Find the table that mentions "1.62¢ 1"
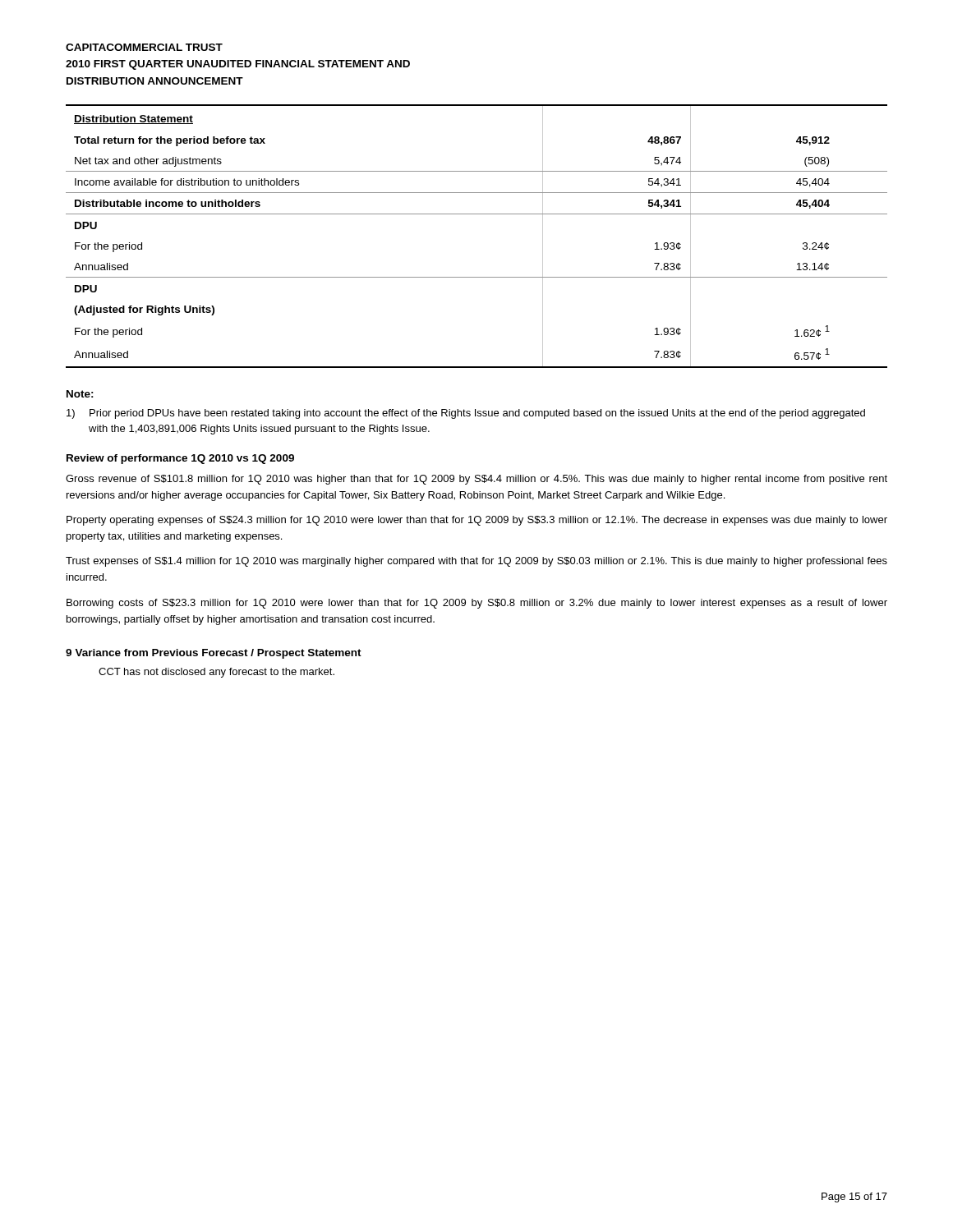The width and height of the screenshot is (953, 1232). [x=476, y=236]
